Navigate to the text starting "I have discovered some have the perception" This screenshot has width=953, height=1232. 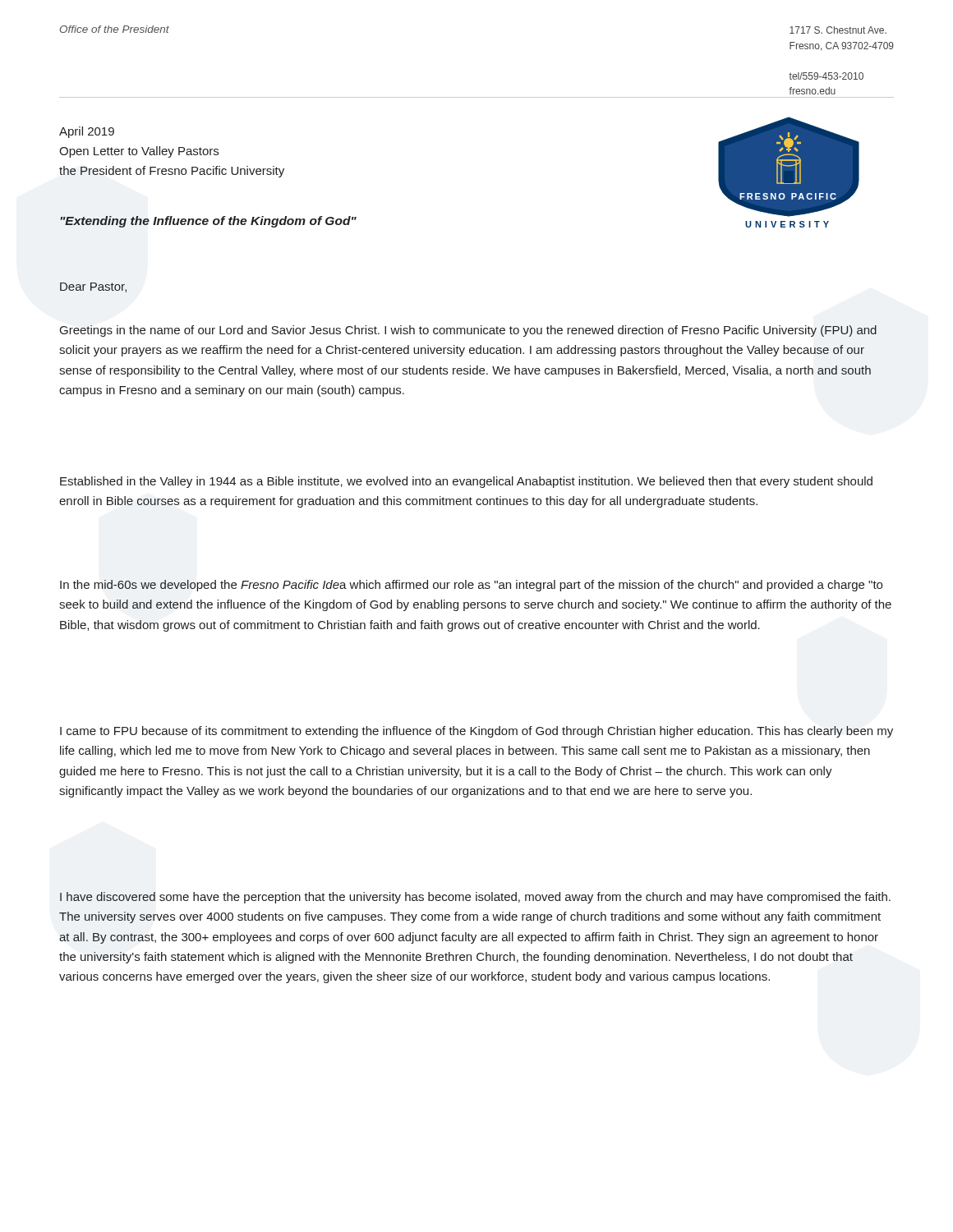point(475,936)
